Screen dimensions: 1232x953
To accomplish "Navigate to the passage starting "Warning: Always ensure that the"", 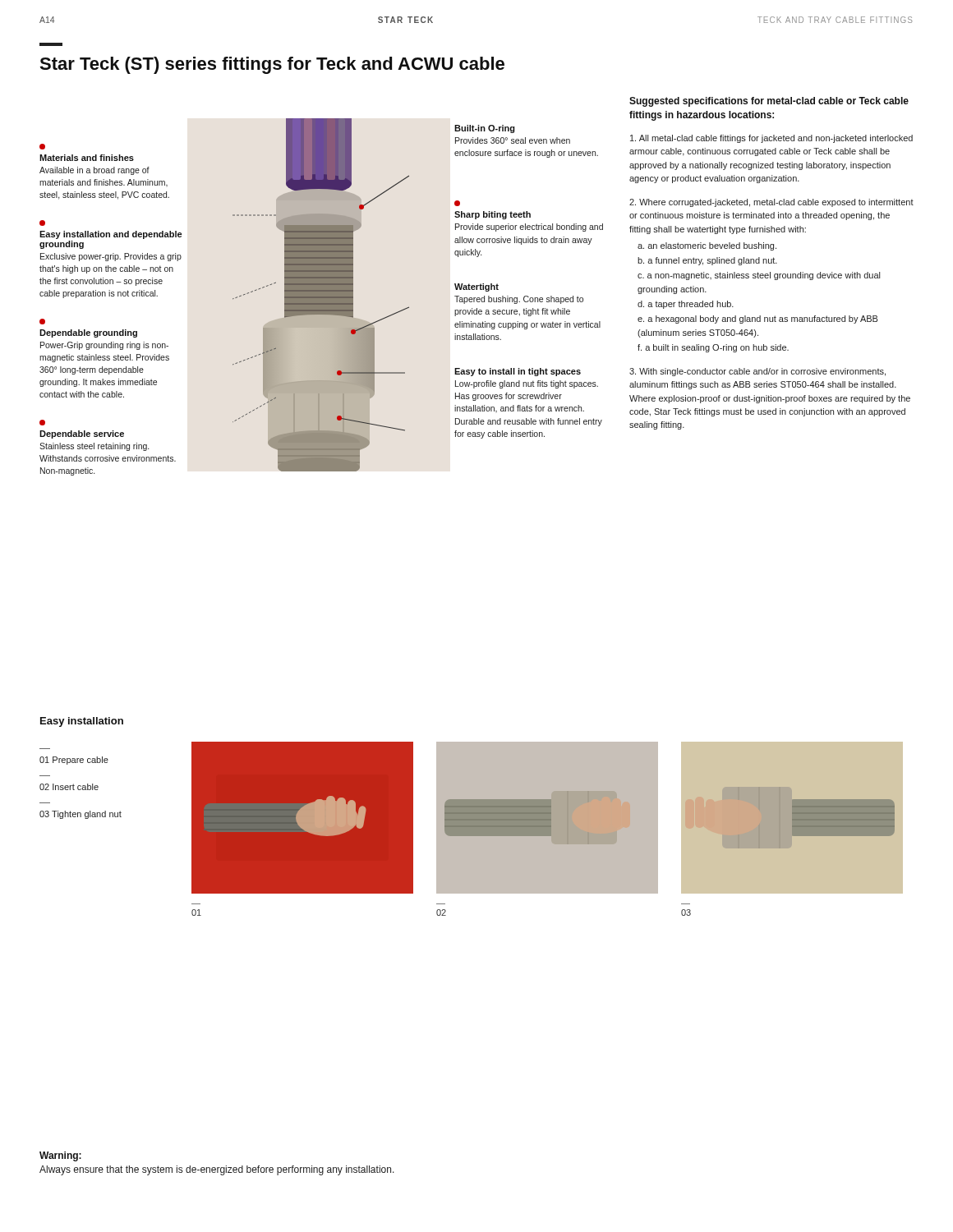I will click(60, 1156).
